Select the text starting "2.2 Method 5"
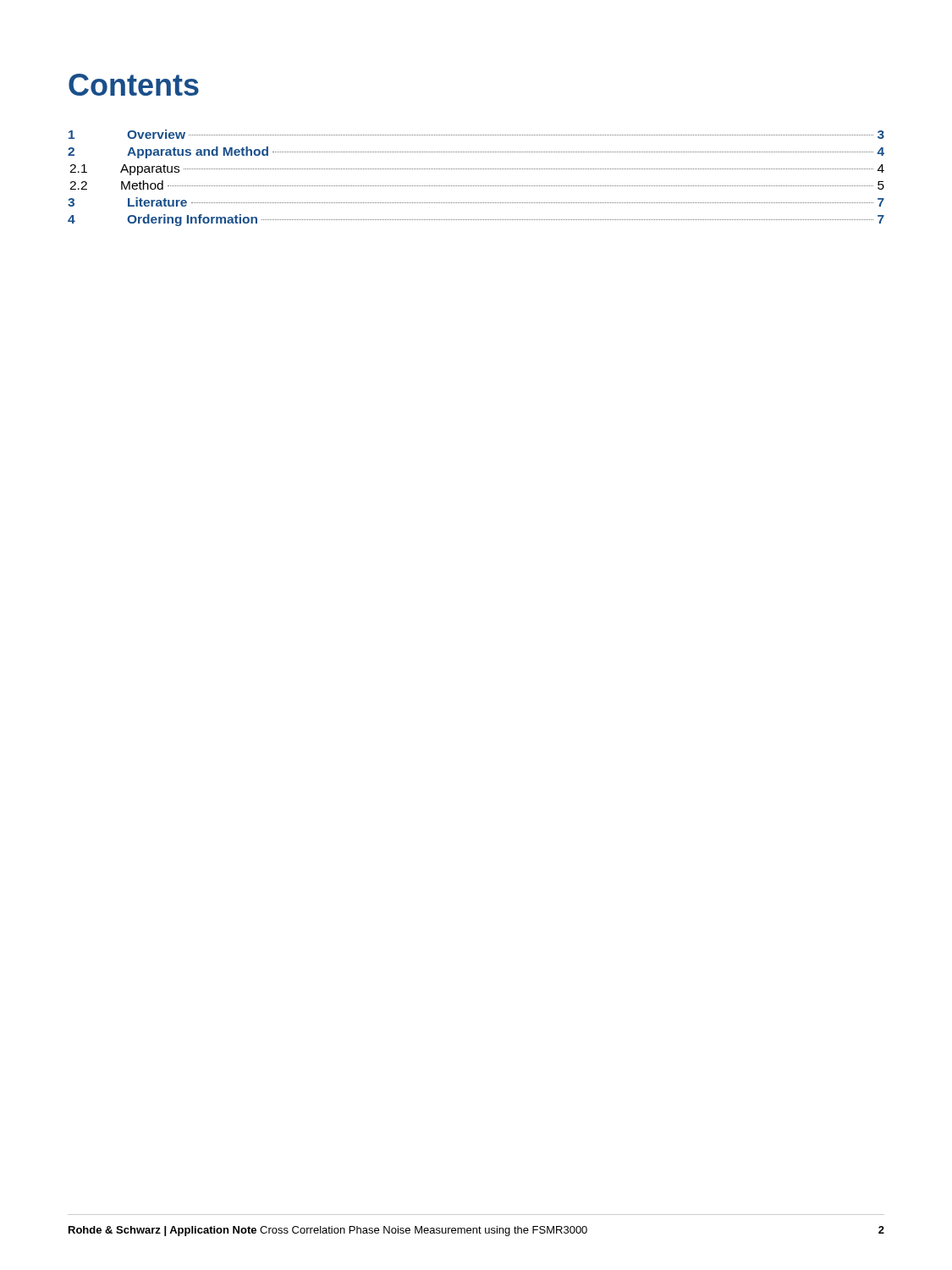 [476, 185]
